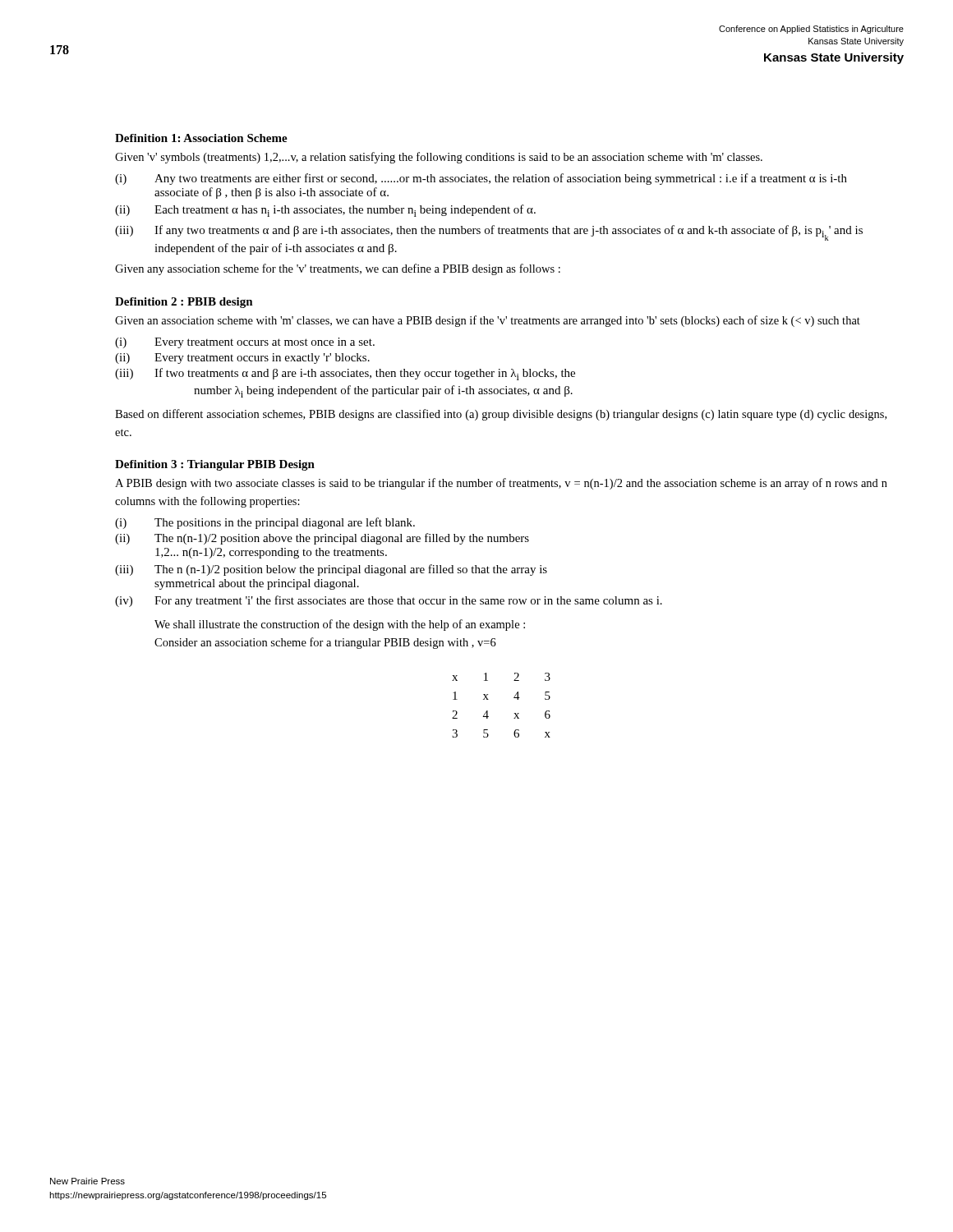Image resolution: width=953 pixels, height=1232 pixels.
Task: Find the list item containing "(iii) If any two"
Action: coord(501,239)
